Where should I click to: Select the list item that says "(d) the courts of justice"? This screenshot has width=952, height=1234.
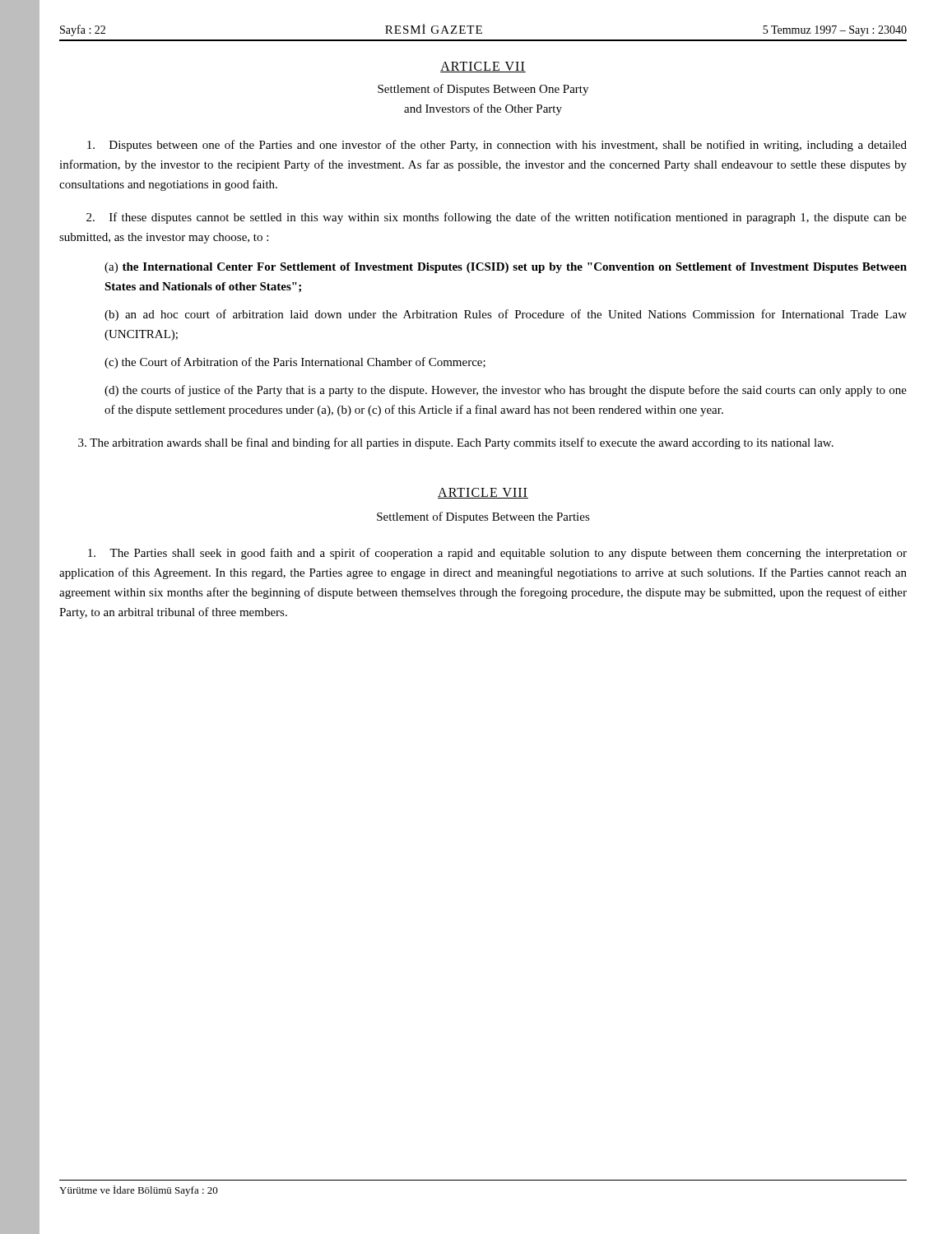pyautogui.click(x=506, y=400)
